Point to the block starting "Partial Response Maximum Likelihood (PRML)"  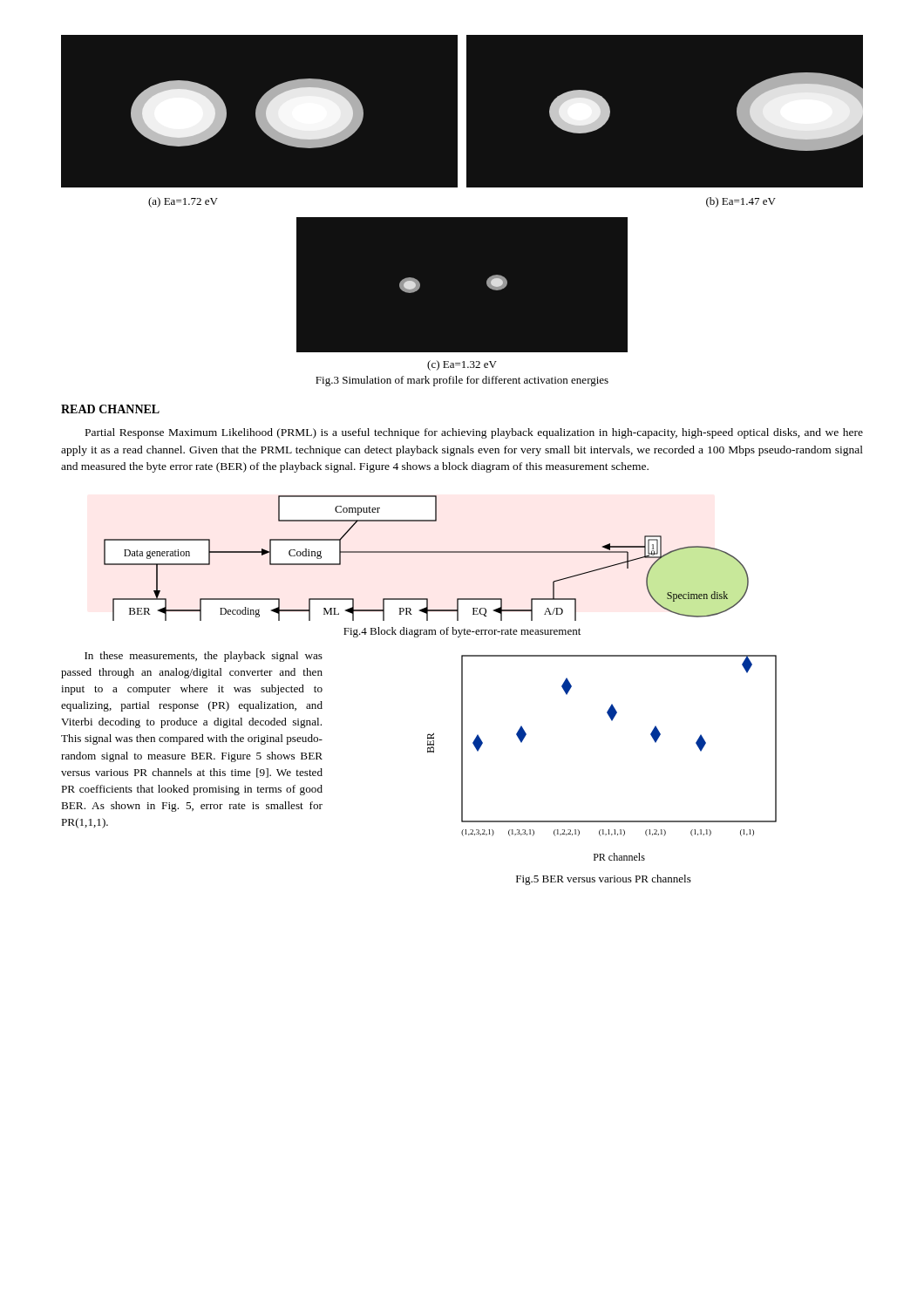(462, 449)
